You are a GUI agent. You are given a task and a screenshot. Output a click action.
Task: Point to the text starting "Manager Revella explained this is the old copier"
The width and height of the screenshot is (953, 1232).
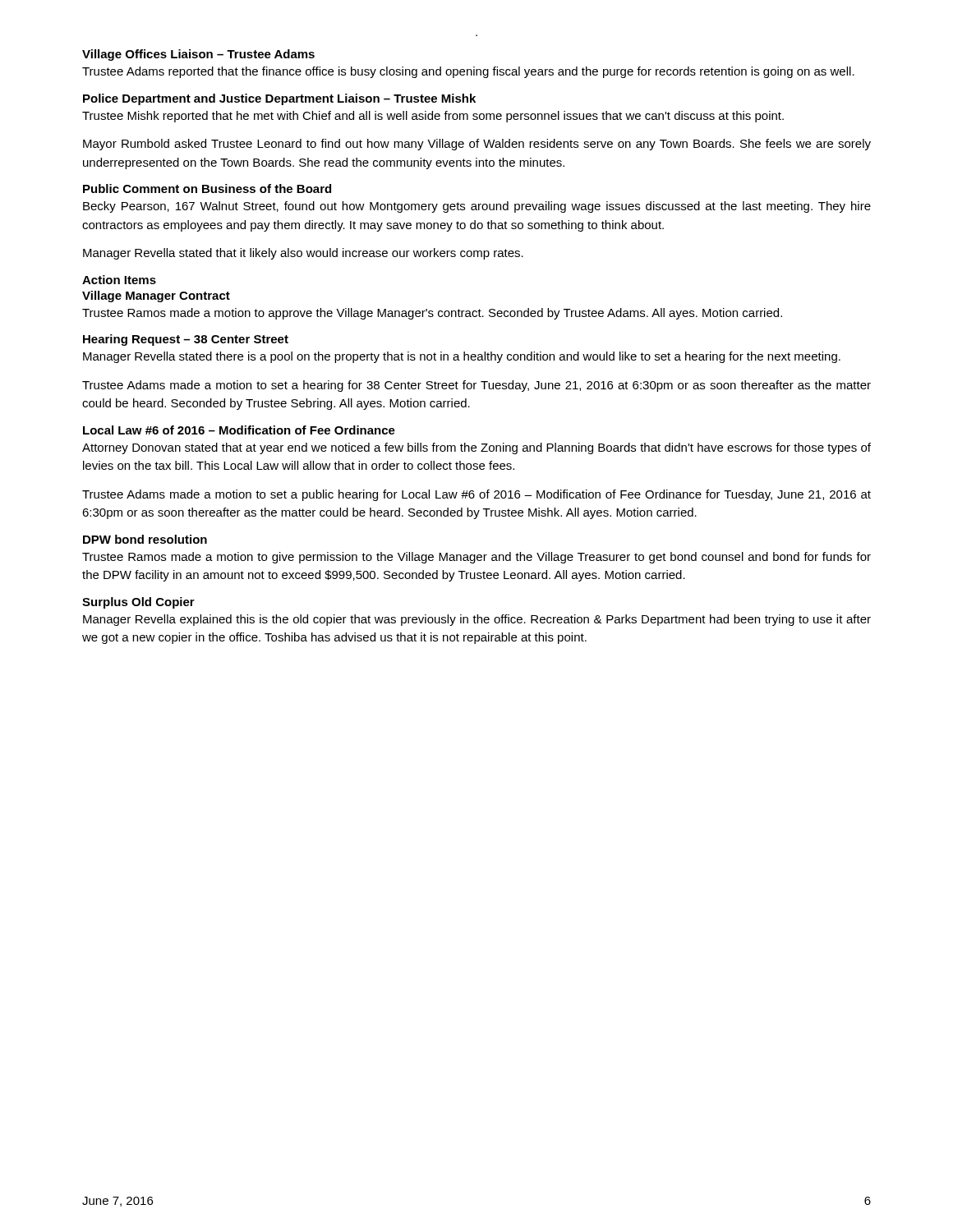[476, 628]
